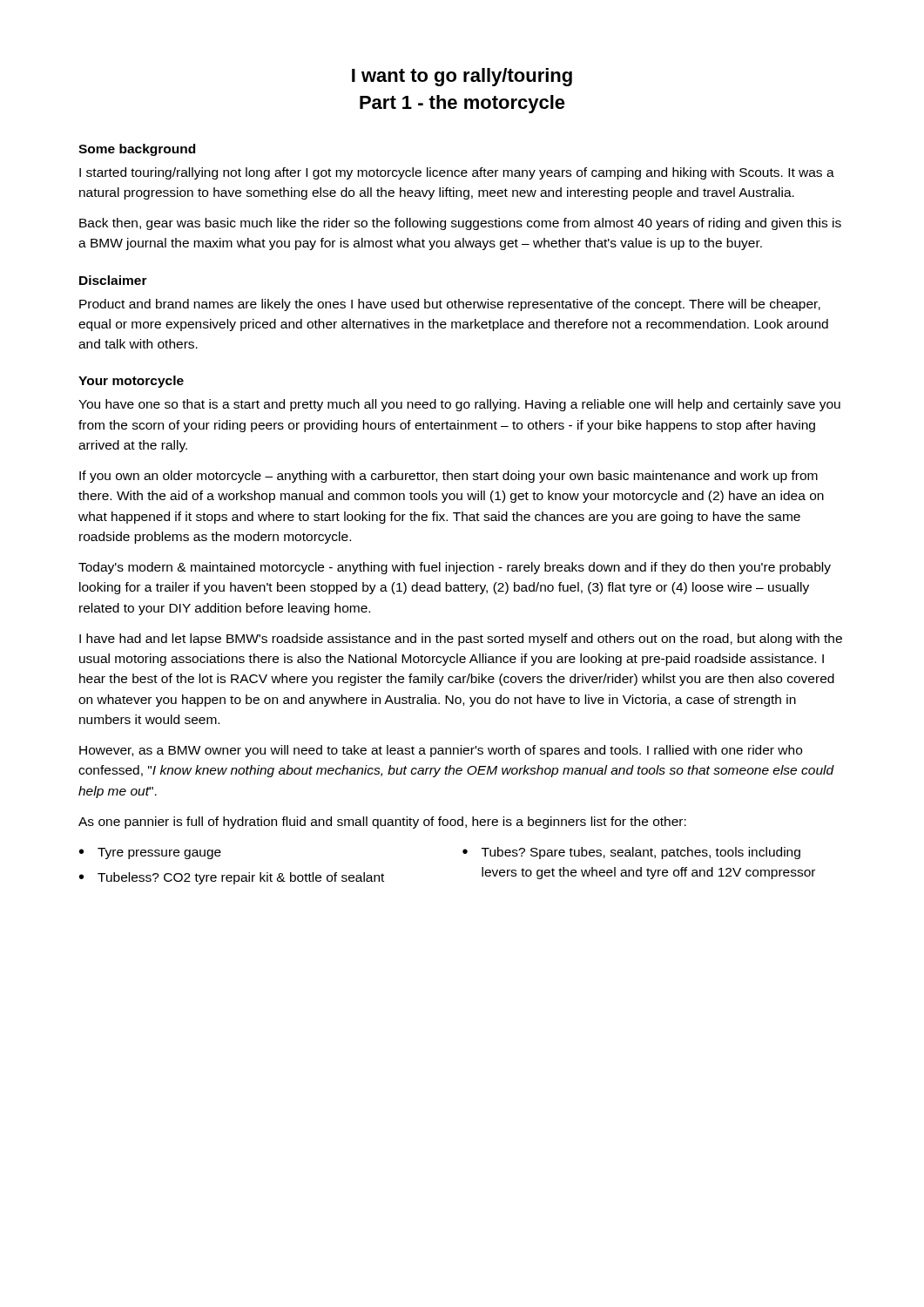The image size is (924, 1307).
Task: Find the text block that says "Back then, gear"
Action: click(460, 233)
